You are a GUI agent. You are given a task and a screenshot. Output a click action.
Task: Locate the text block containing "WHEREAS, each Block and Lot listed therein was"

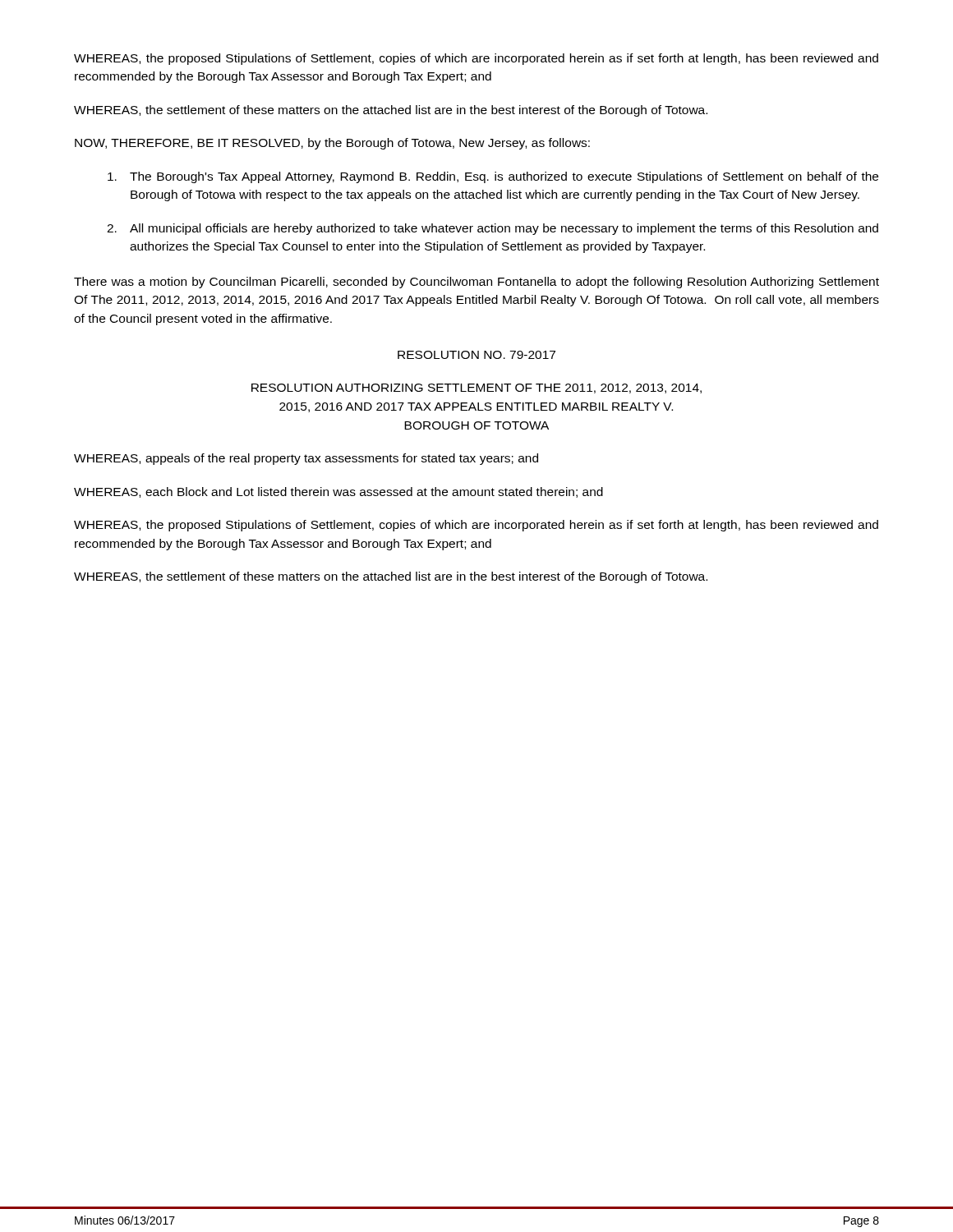pos(339,491)
